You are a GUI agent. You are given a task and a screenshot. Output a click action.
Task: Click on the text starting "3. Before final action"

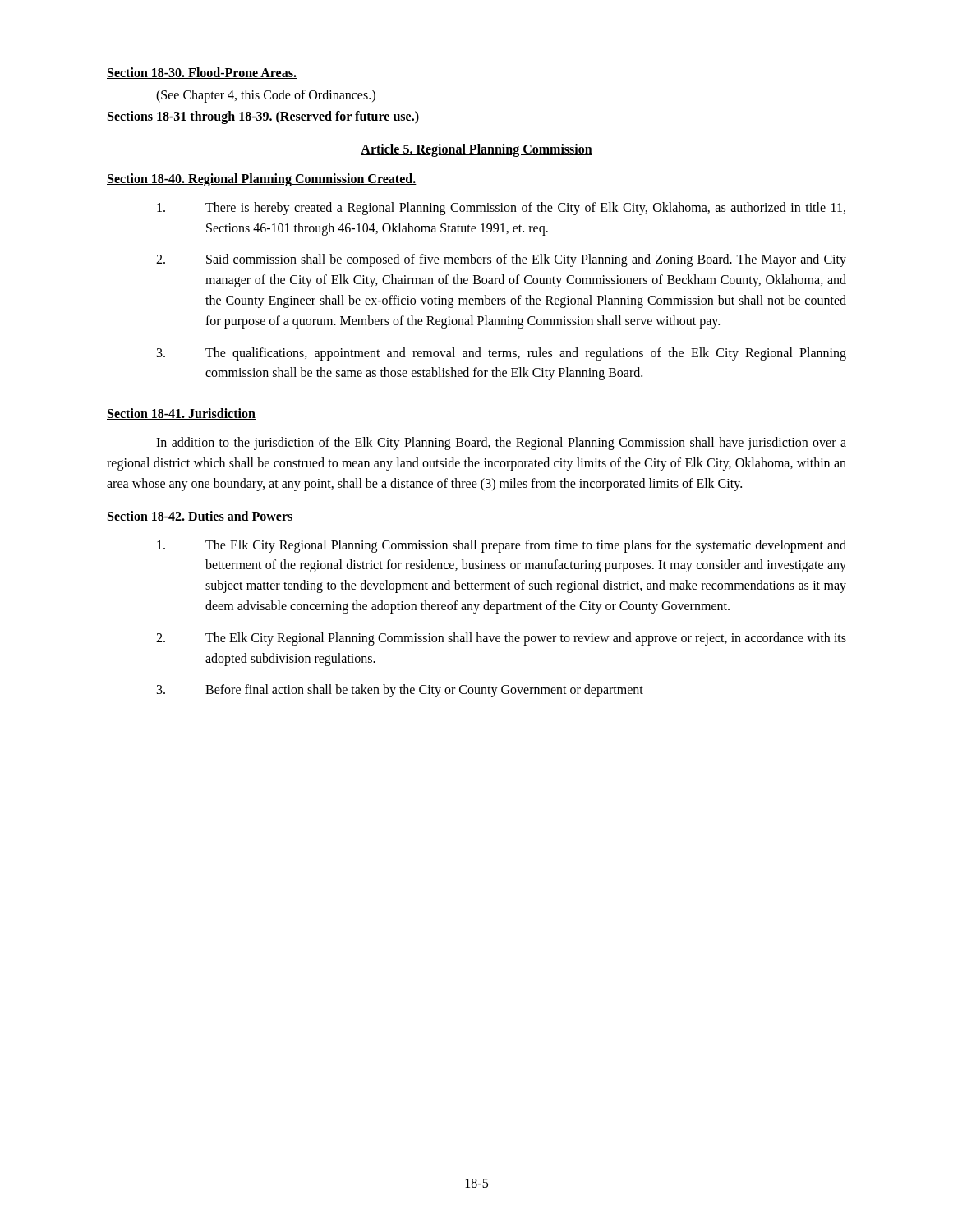pos(375,691)
